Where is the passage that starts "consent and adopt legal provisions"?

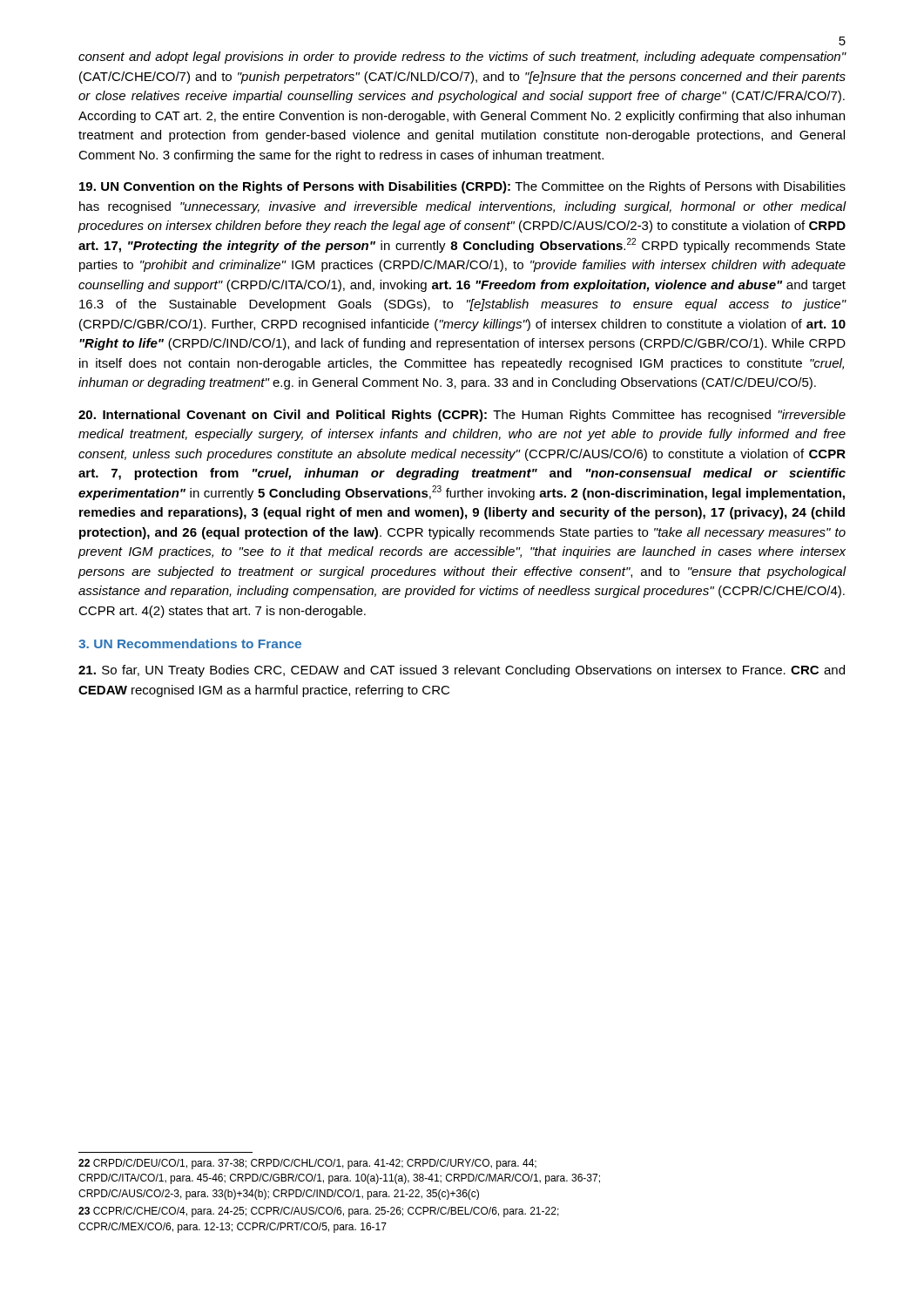click(x=462, y=106)
